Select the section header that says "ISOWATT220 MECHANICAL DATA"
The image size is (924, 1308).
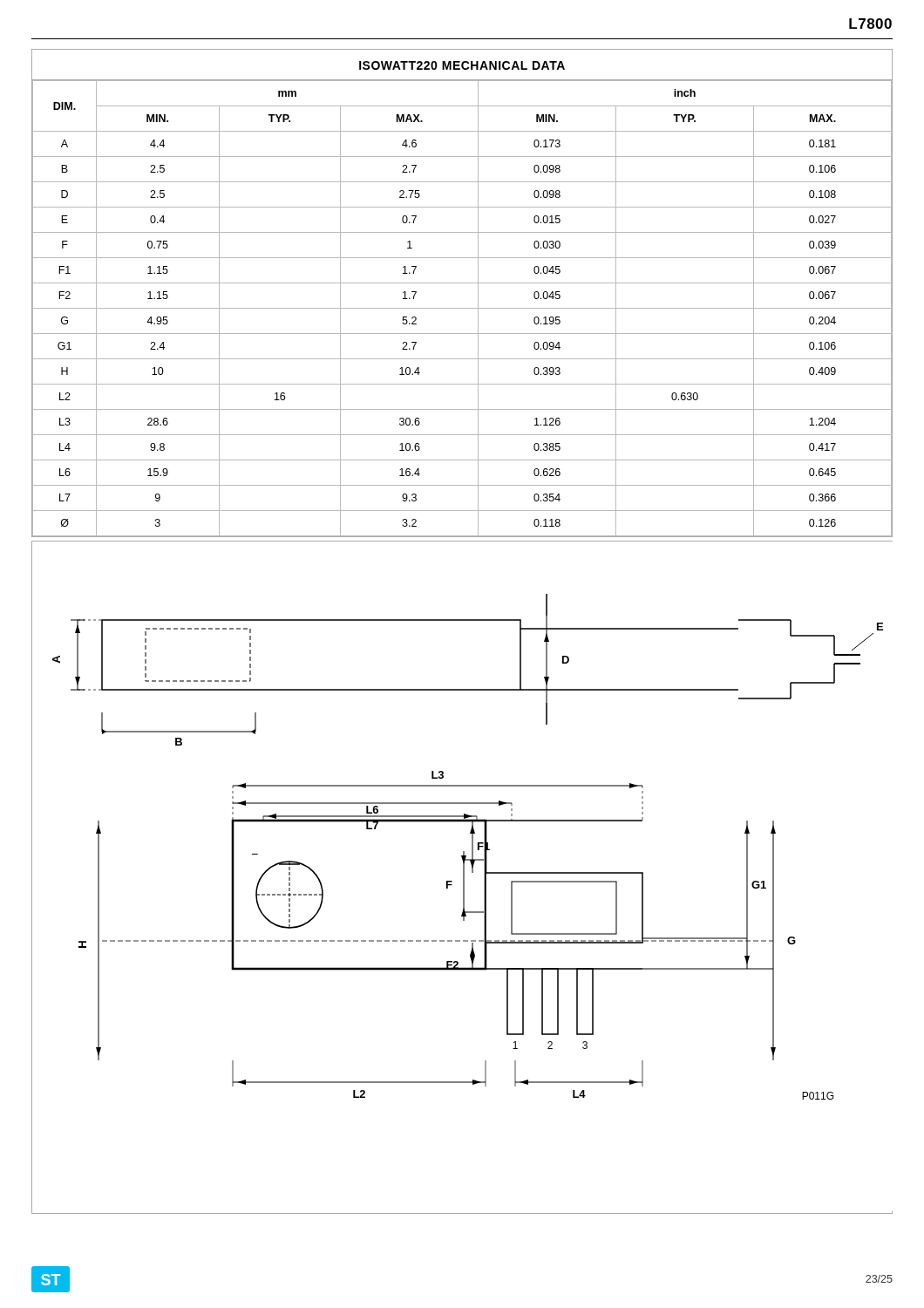pos(462,65)
